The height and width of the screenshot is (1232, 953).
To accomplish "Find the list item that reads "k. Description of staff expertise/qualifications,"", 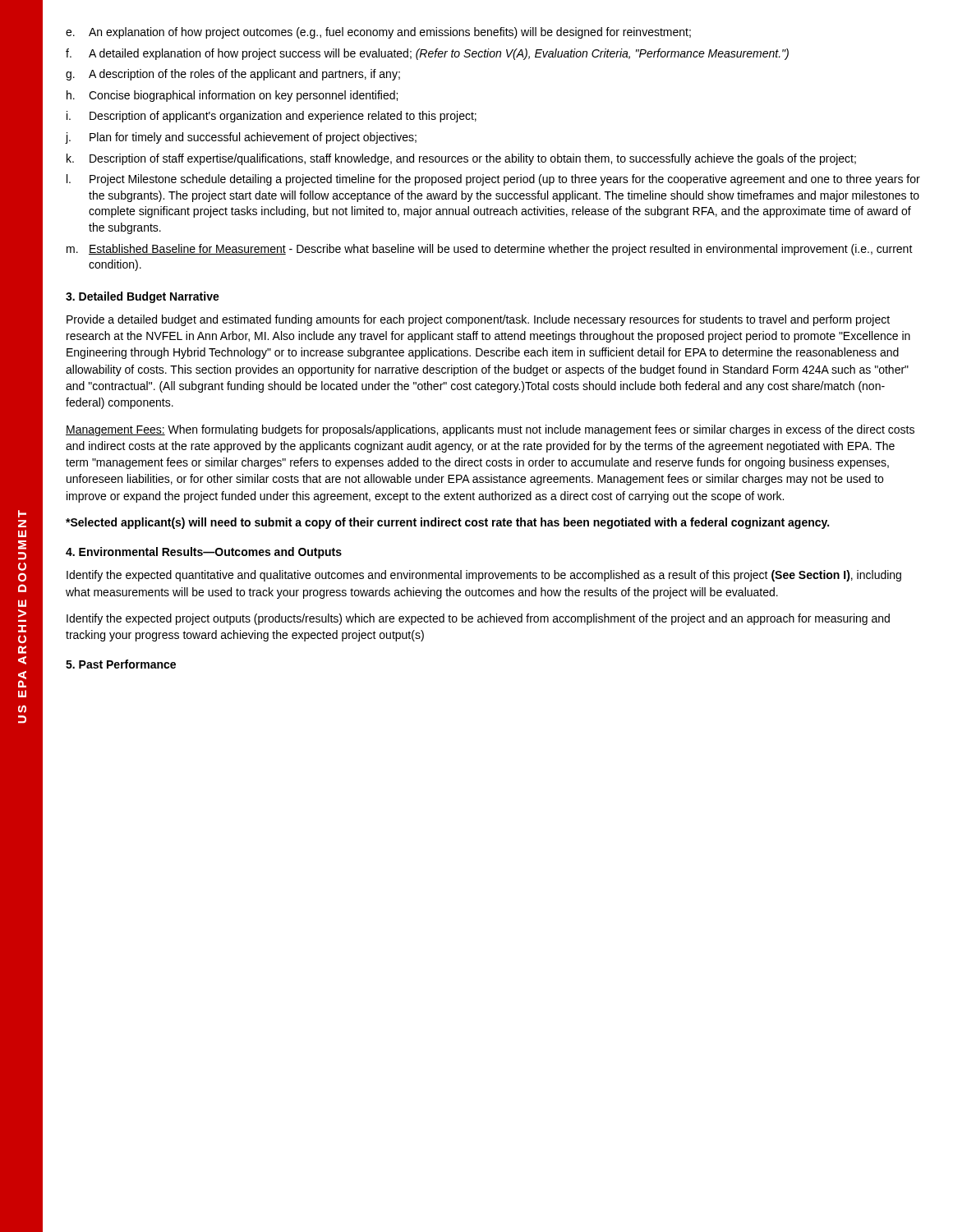I will tap(493, 159).
